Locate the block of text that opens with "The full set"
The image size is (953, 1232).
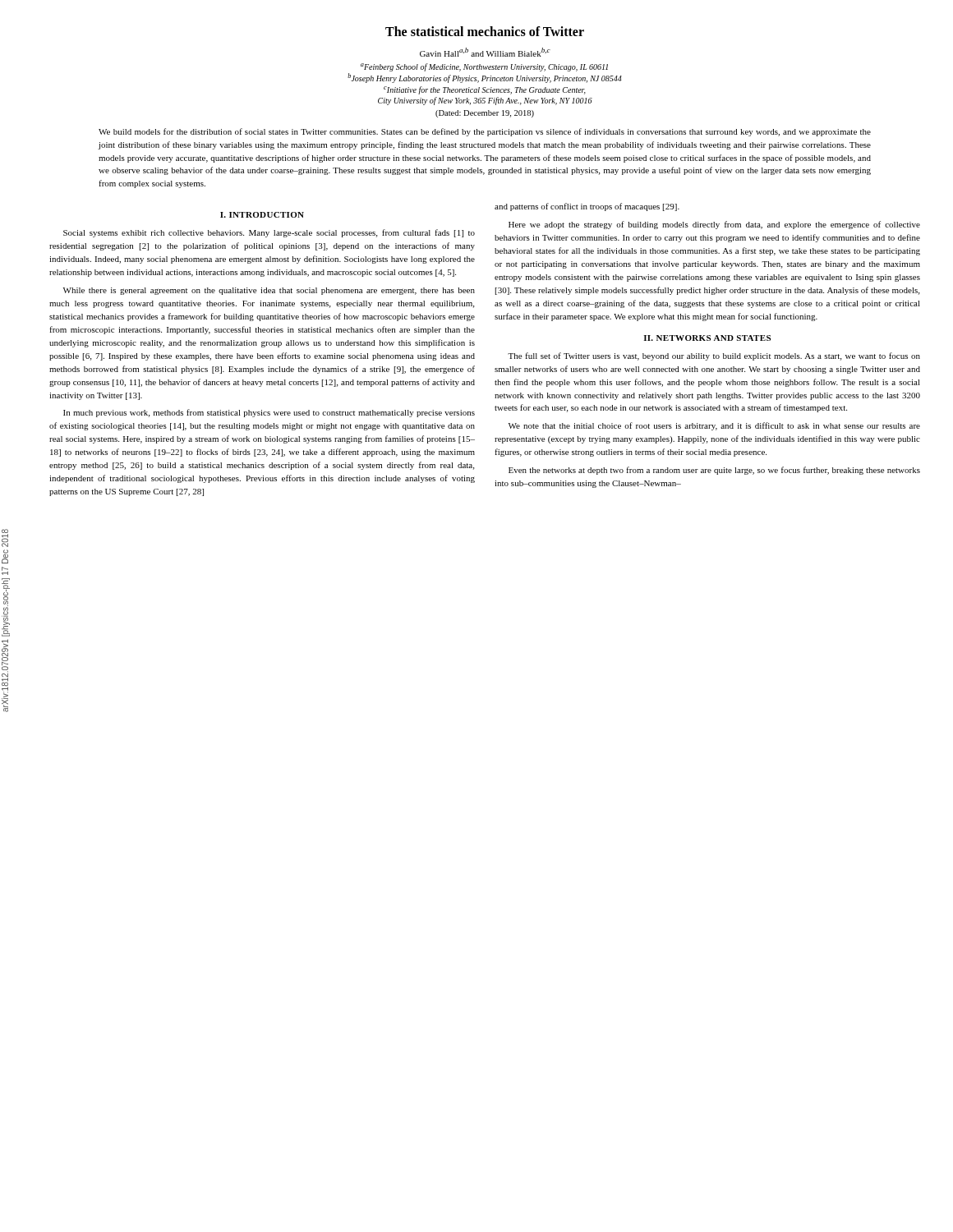click(x=707, y=420)
